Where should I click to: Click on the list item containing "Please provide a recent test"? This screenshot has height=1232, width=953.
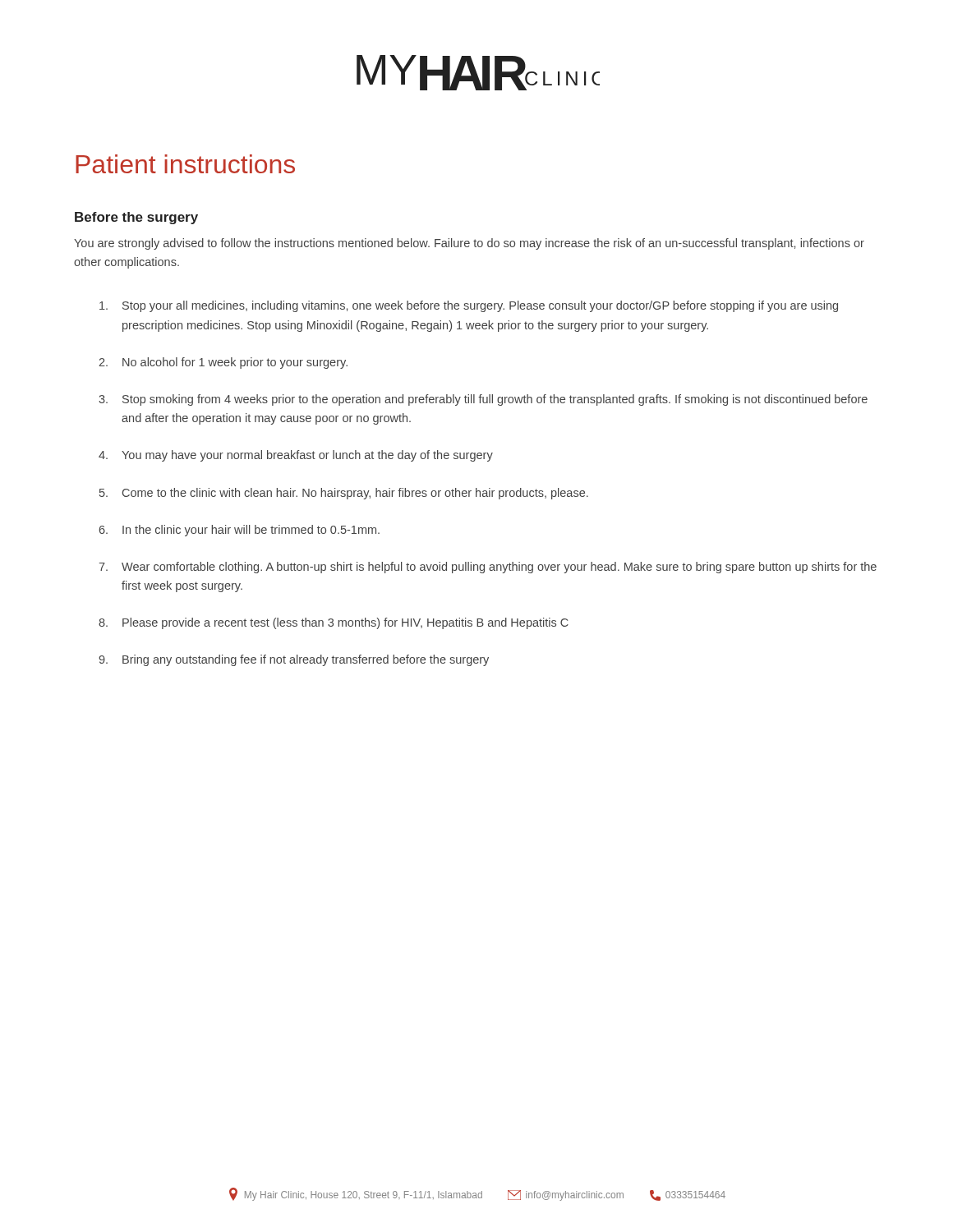[500, 623]
